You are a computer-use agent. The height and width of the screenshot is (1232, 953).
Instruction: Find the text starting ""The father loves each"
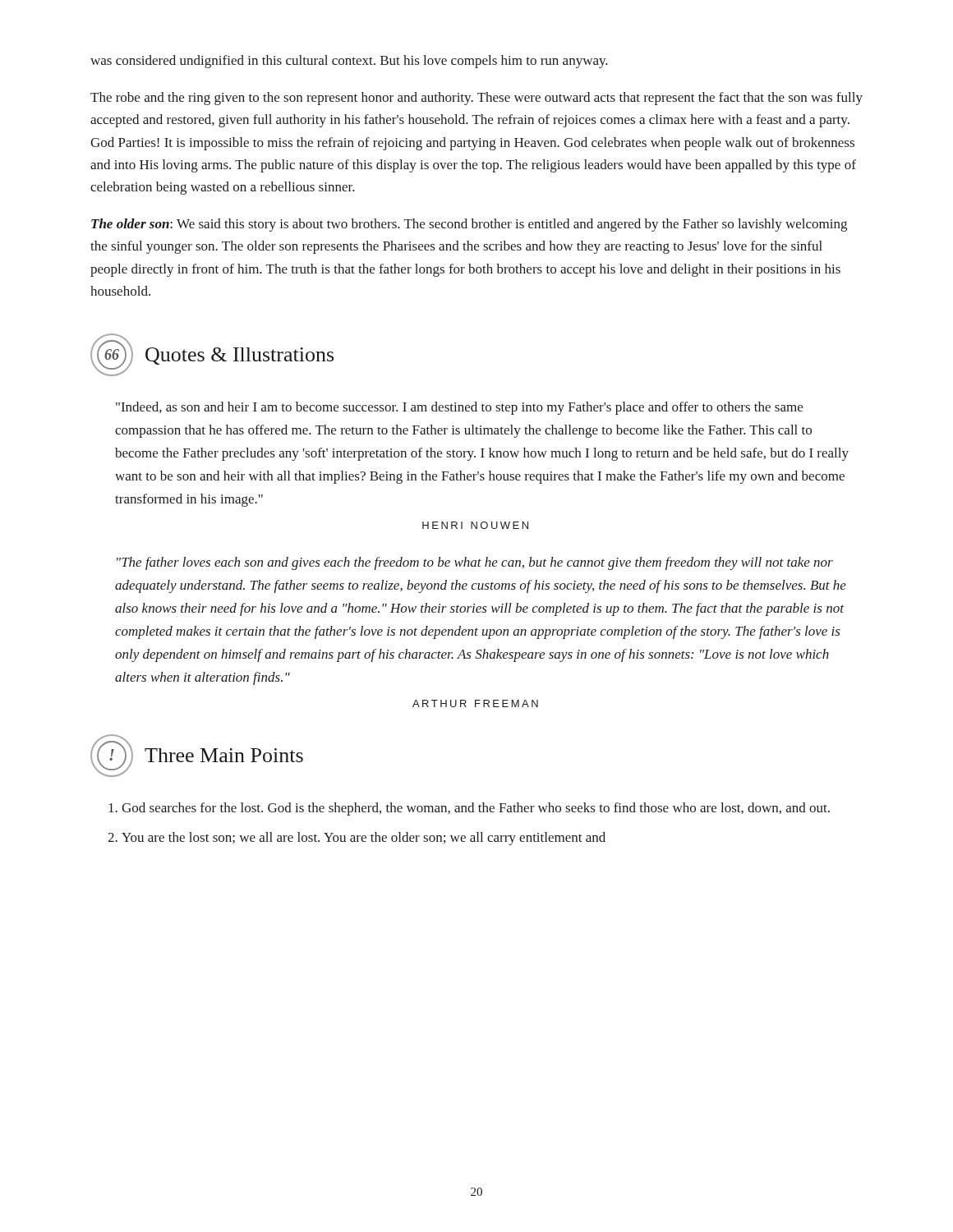point(481,620)
